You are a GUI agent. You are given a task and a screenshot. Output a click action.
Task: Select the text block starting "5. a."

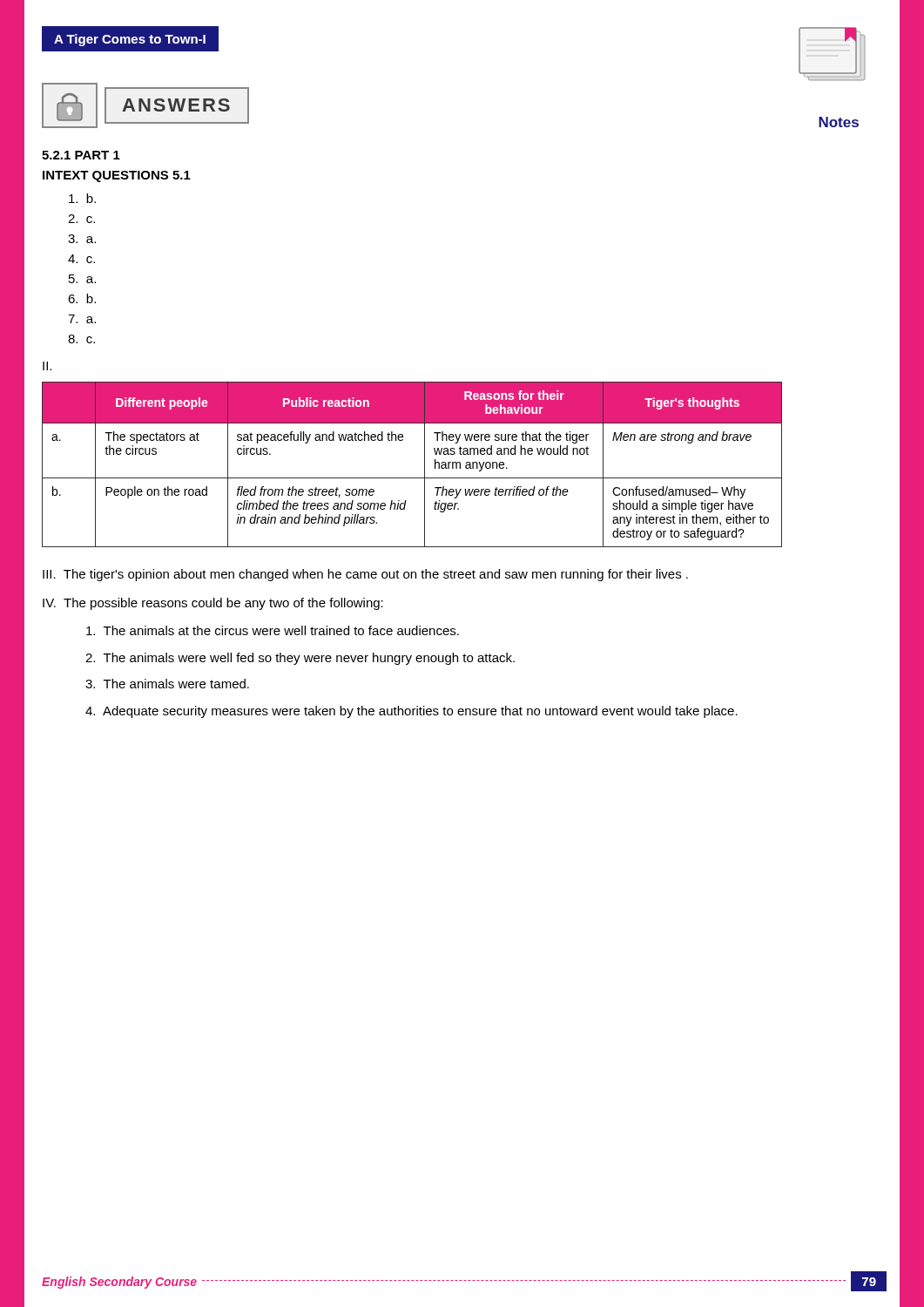pyautogui.click(x=82, y=278)
